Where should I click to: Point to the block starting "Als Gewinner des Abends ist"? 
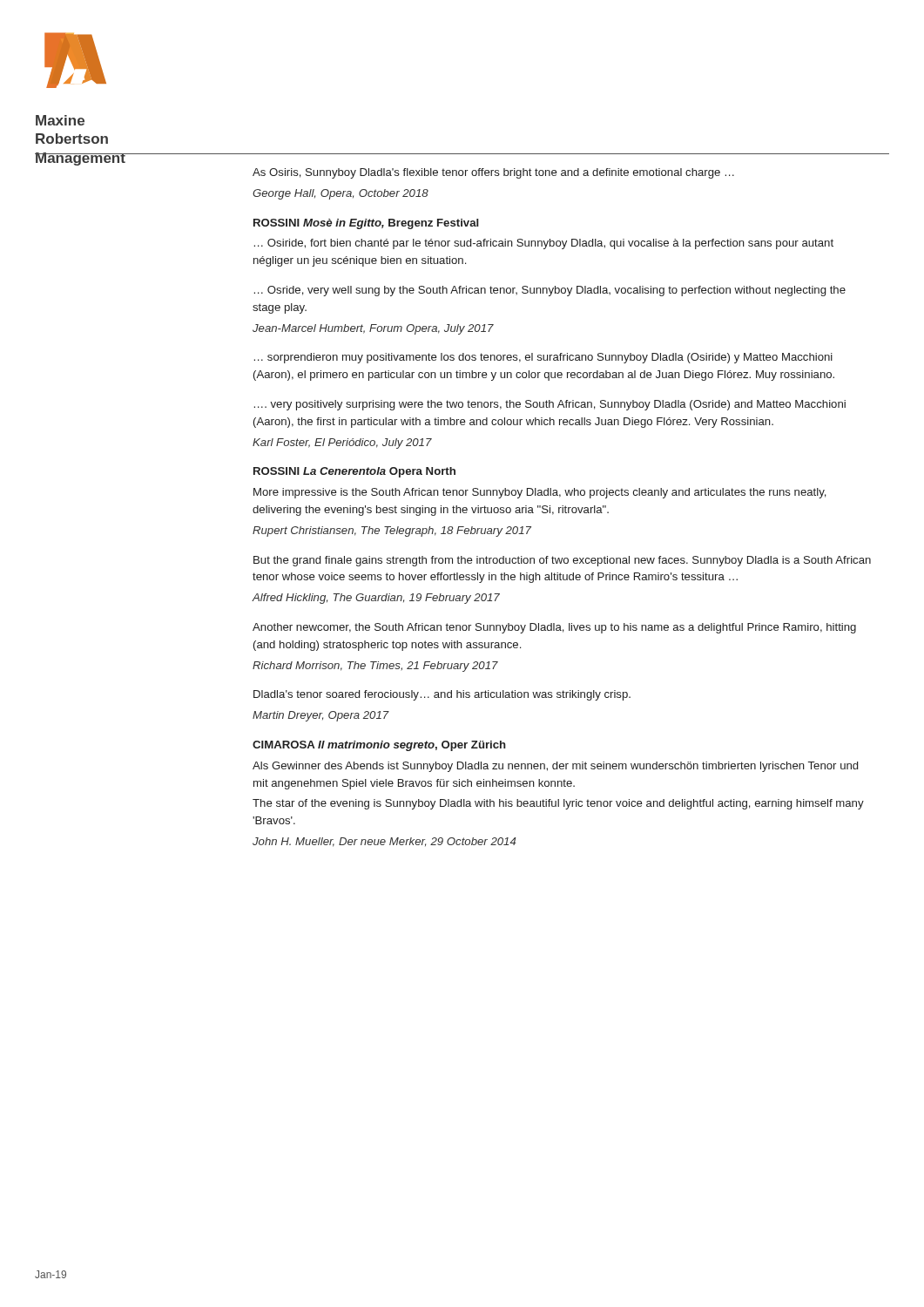564,804
